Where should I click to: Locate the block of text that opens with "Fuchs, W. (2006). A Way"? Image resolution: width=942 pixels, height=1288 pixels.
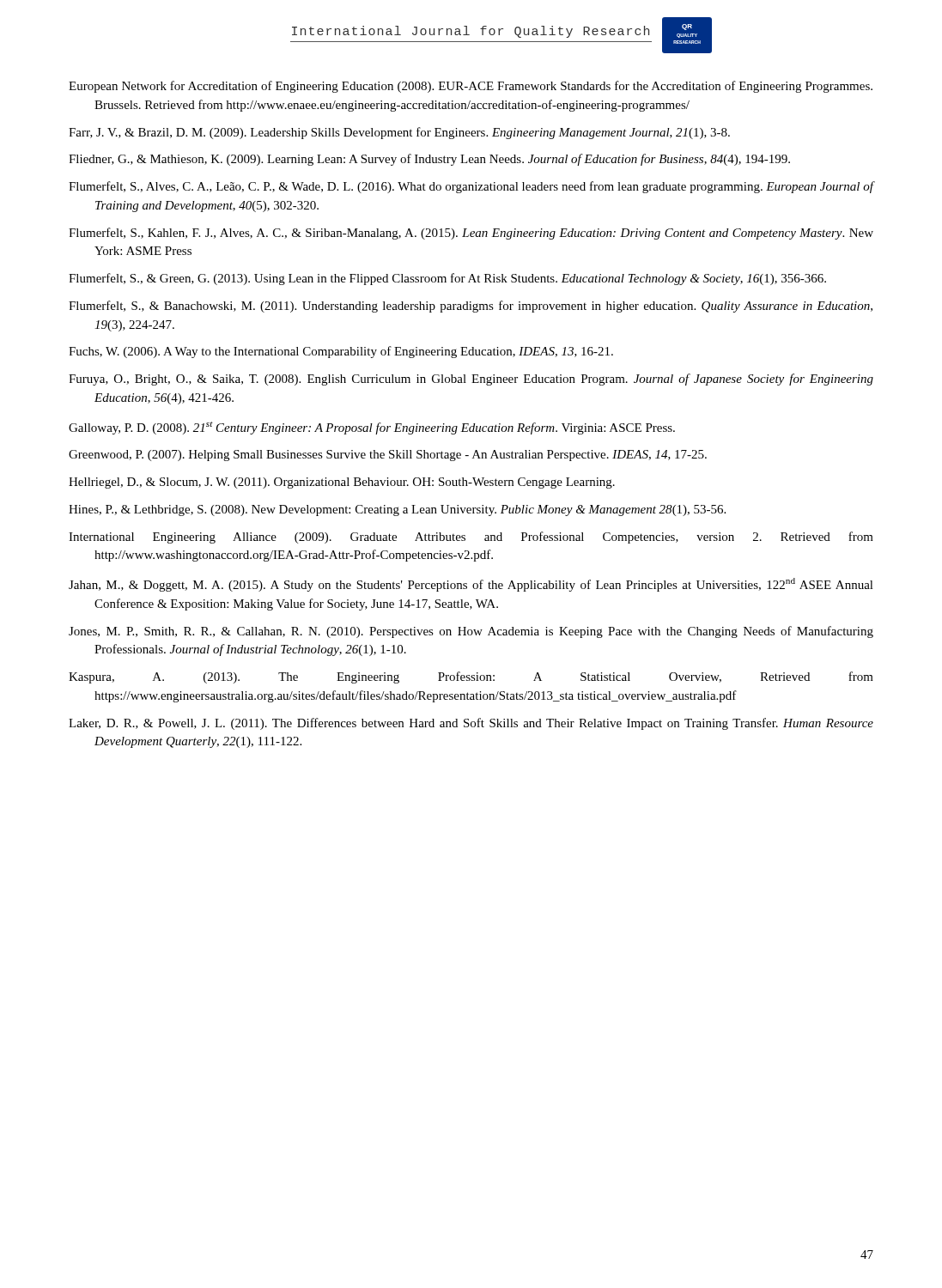click(471, 352)
